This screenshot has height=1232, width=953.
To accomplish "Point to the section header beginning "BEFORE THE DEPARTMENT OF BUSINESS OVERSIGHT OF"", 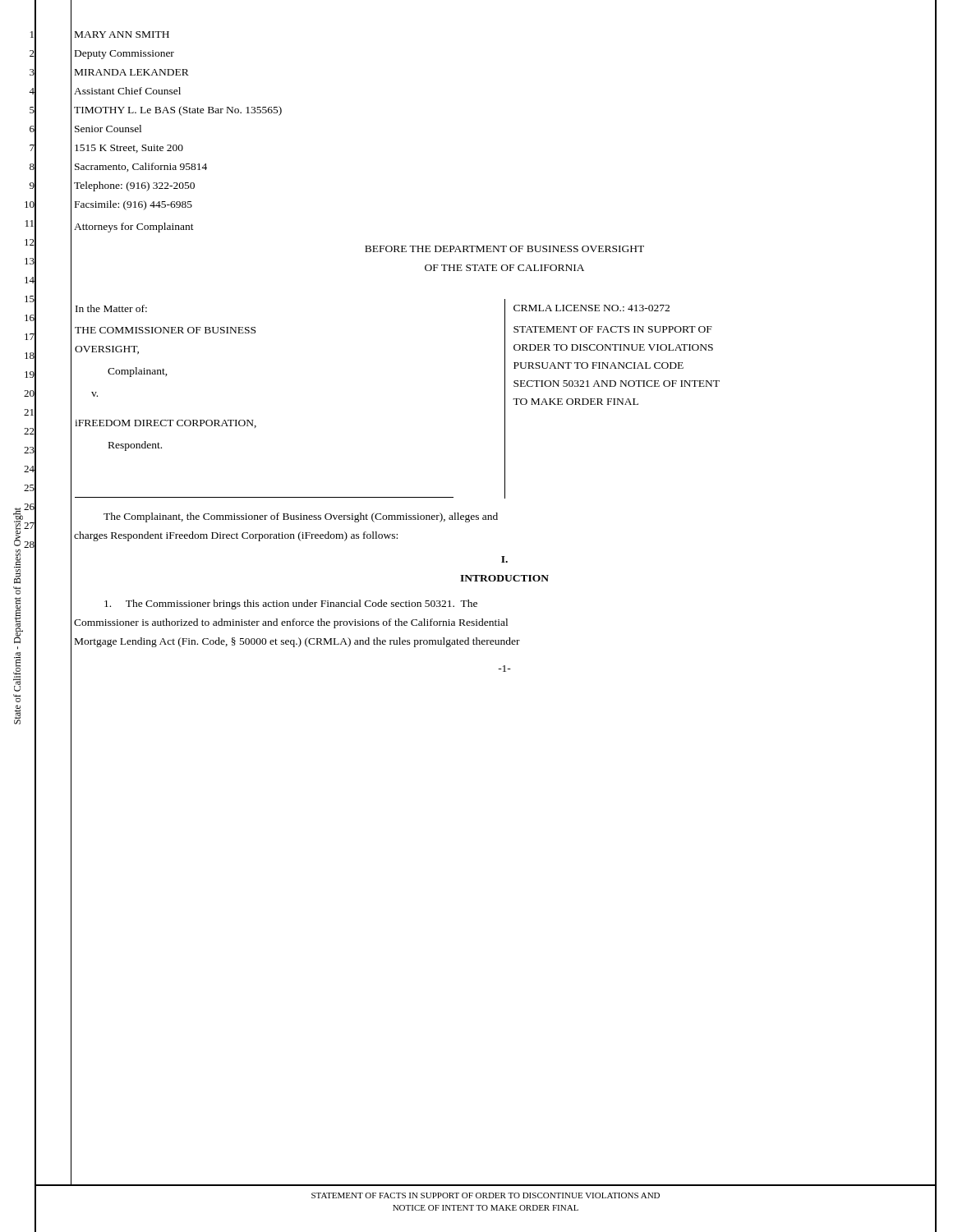I will click(x=504, y=258).
